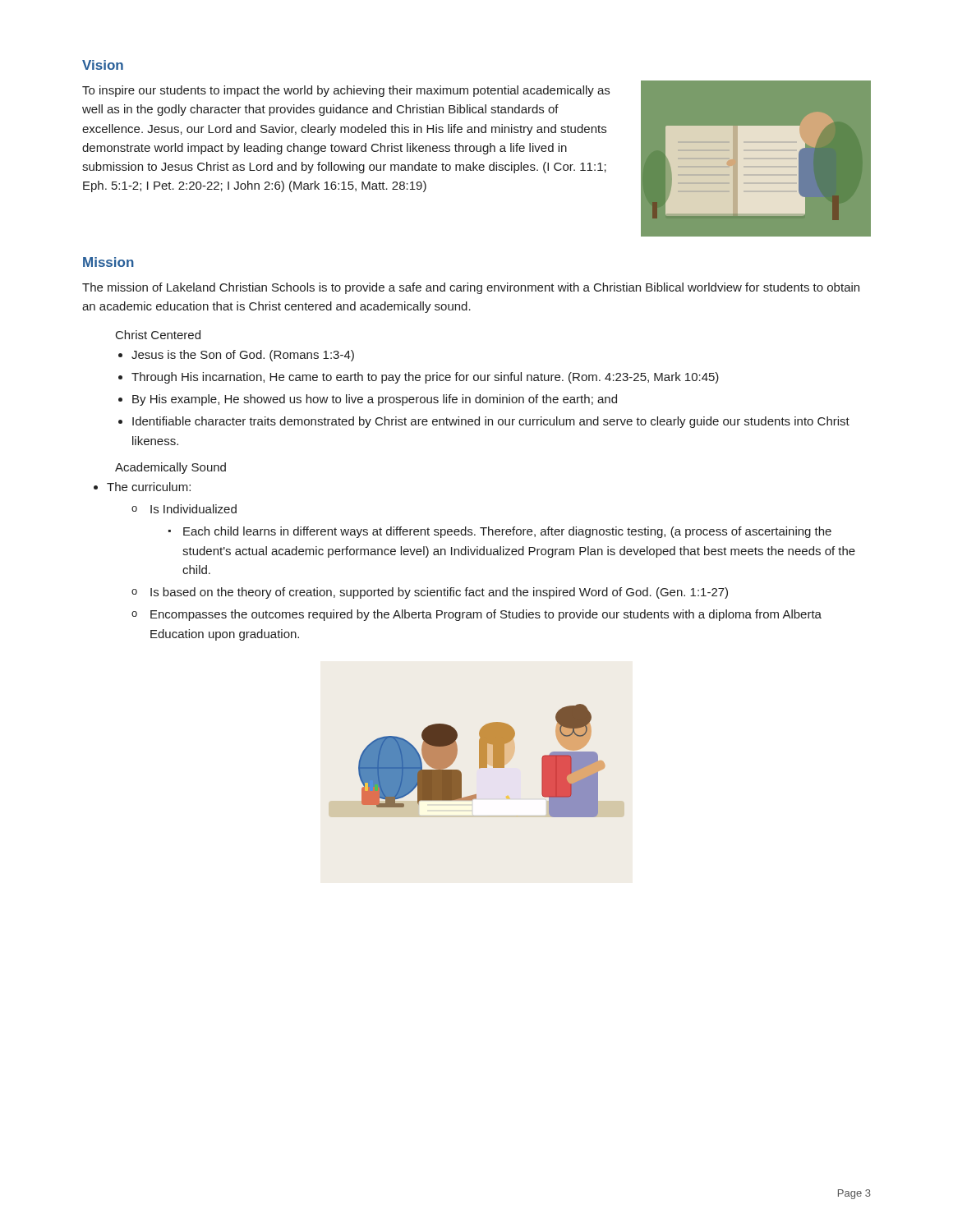Find the block on this page that starts "Each child learns in different ways"
Viewport: 953px width, 1232px height.
point(519,550)
